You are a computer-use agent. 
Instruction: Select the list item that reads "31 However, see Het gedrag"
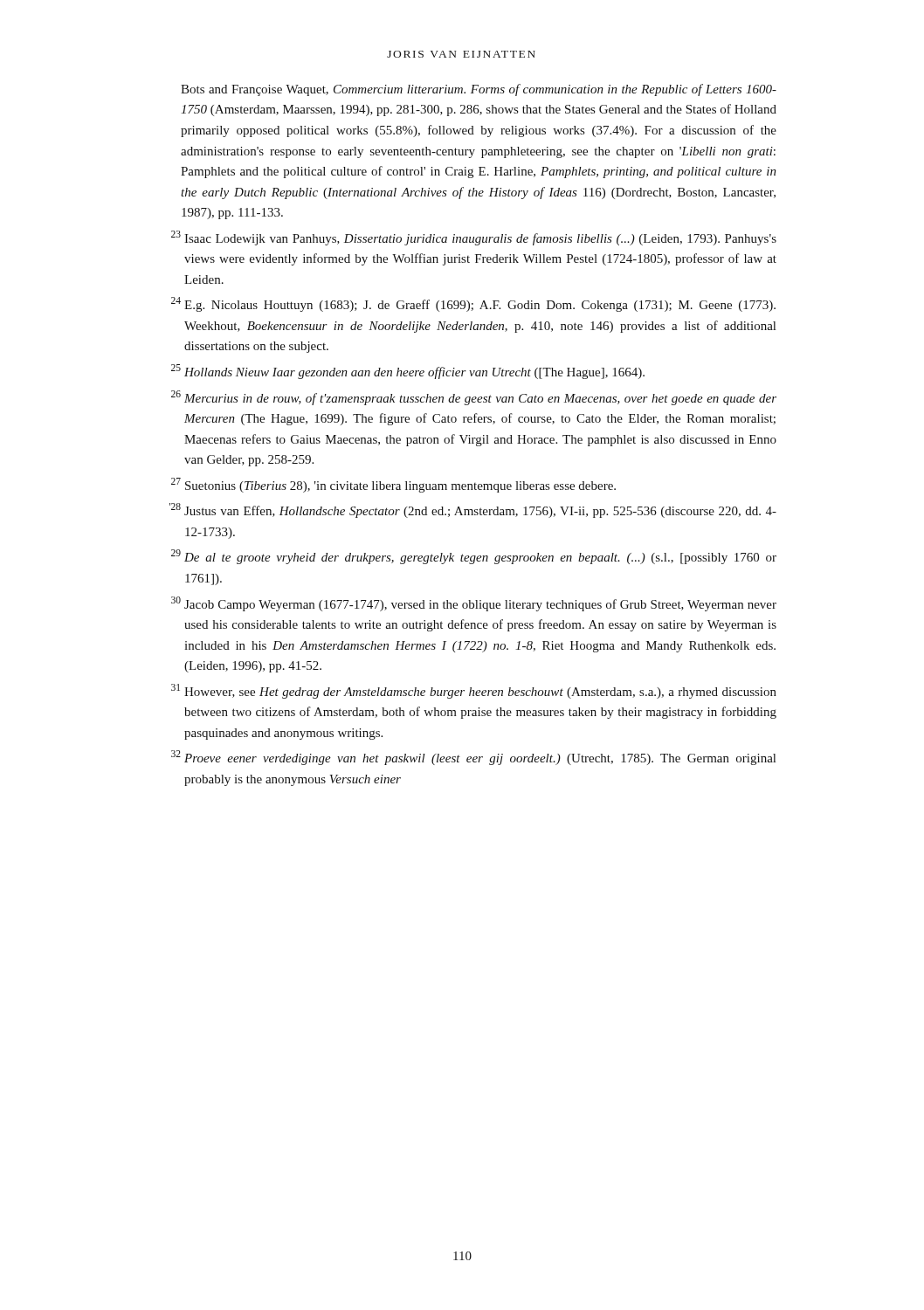point(462,713)
